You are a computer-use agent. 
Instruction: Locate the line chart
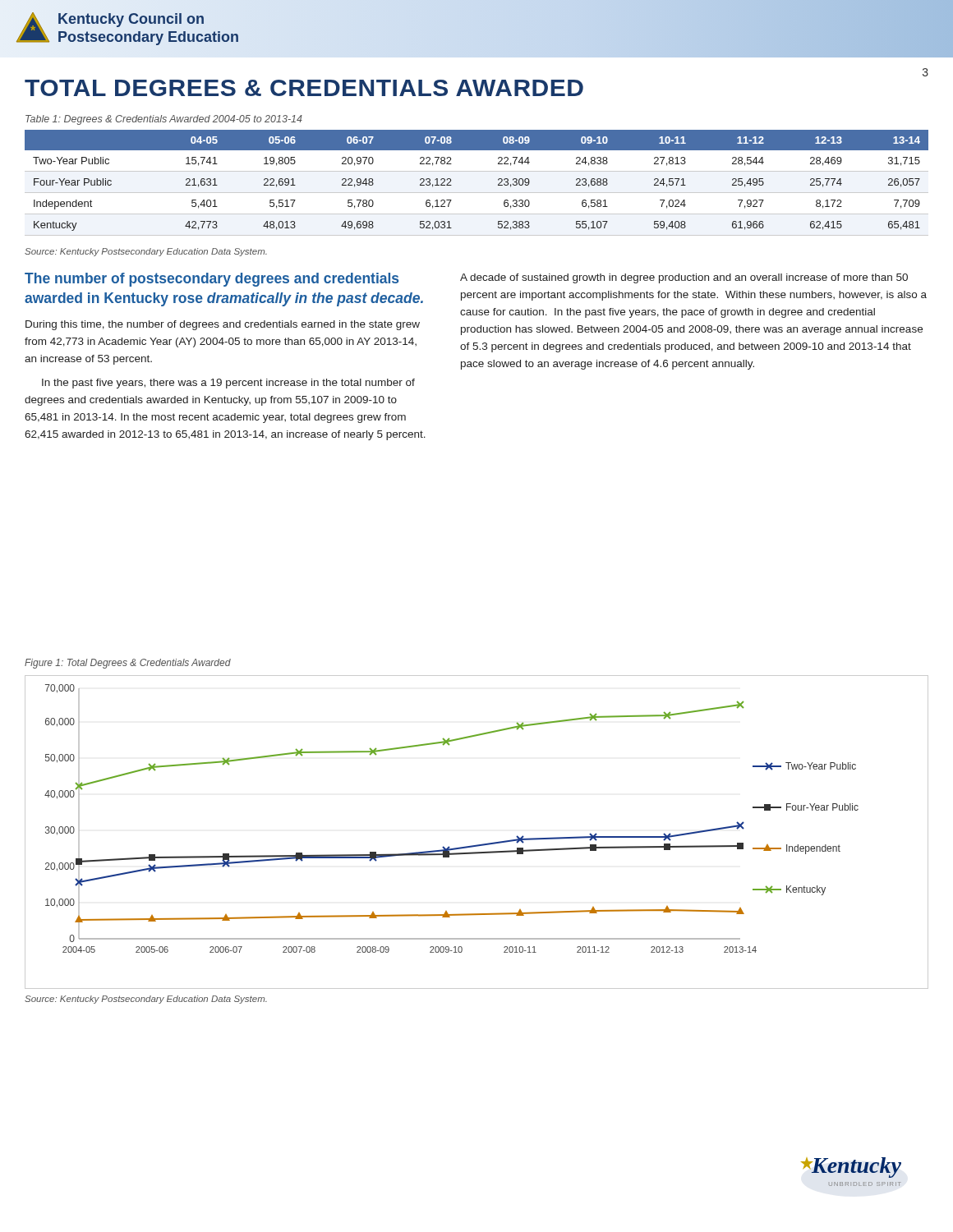(x=476, y=832)
